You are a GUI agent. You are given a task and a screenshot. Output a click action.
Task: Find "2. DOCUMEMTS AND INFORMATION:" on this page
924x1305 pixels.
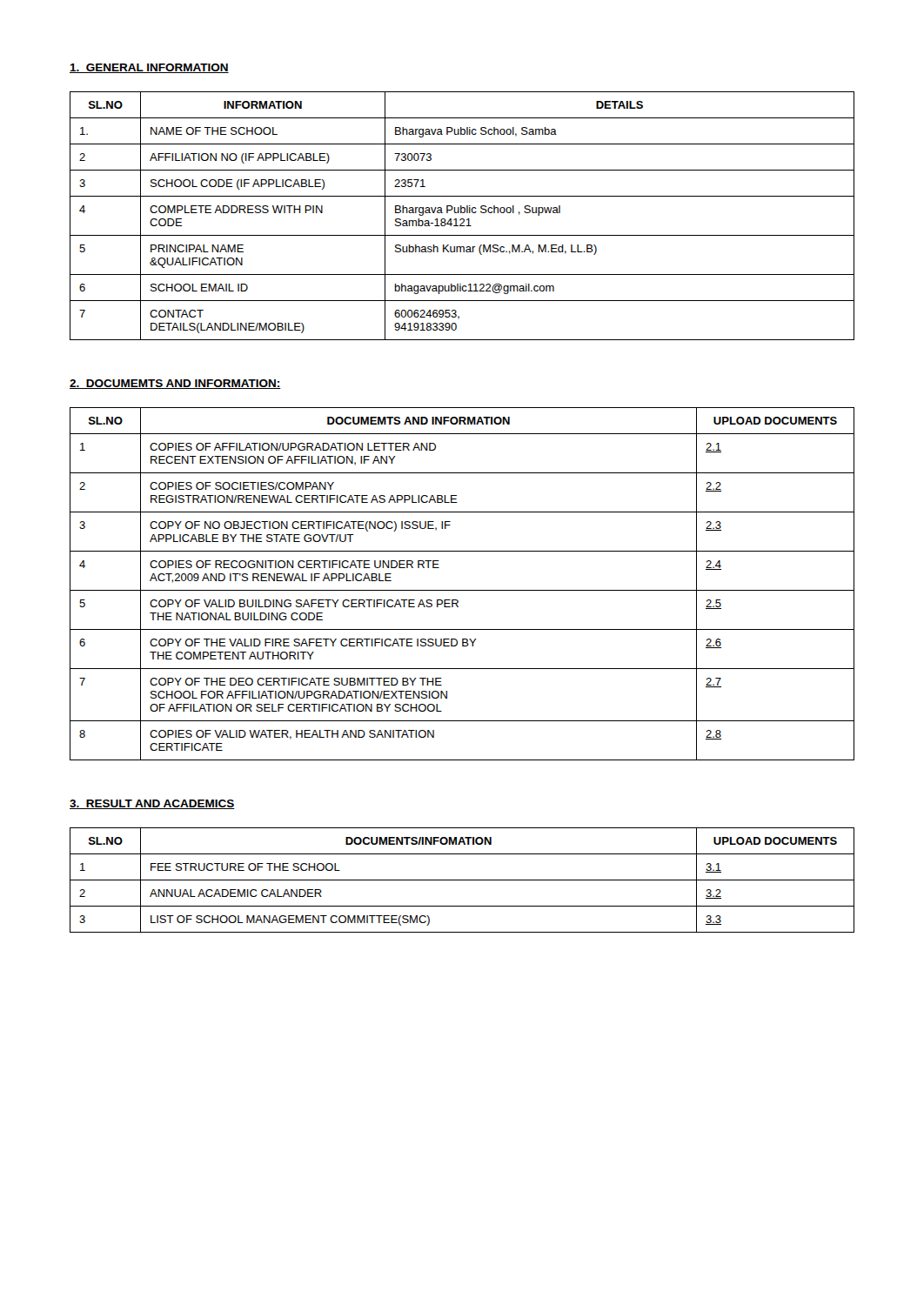click(x=175, y=383)
